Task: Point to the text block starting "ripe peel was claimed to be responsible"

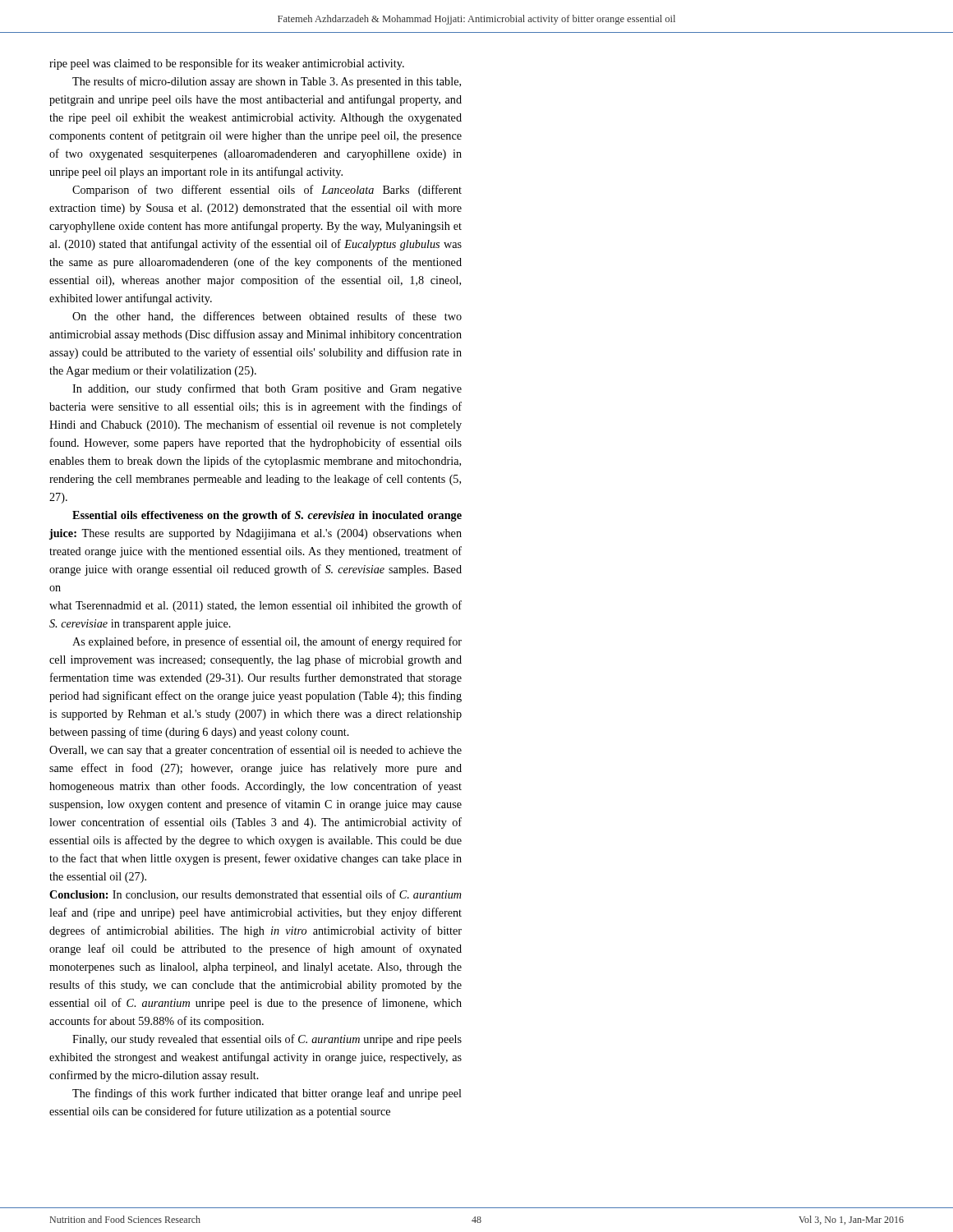Action: click(255, 63)
